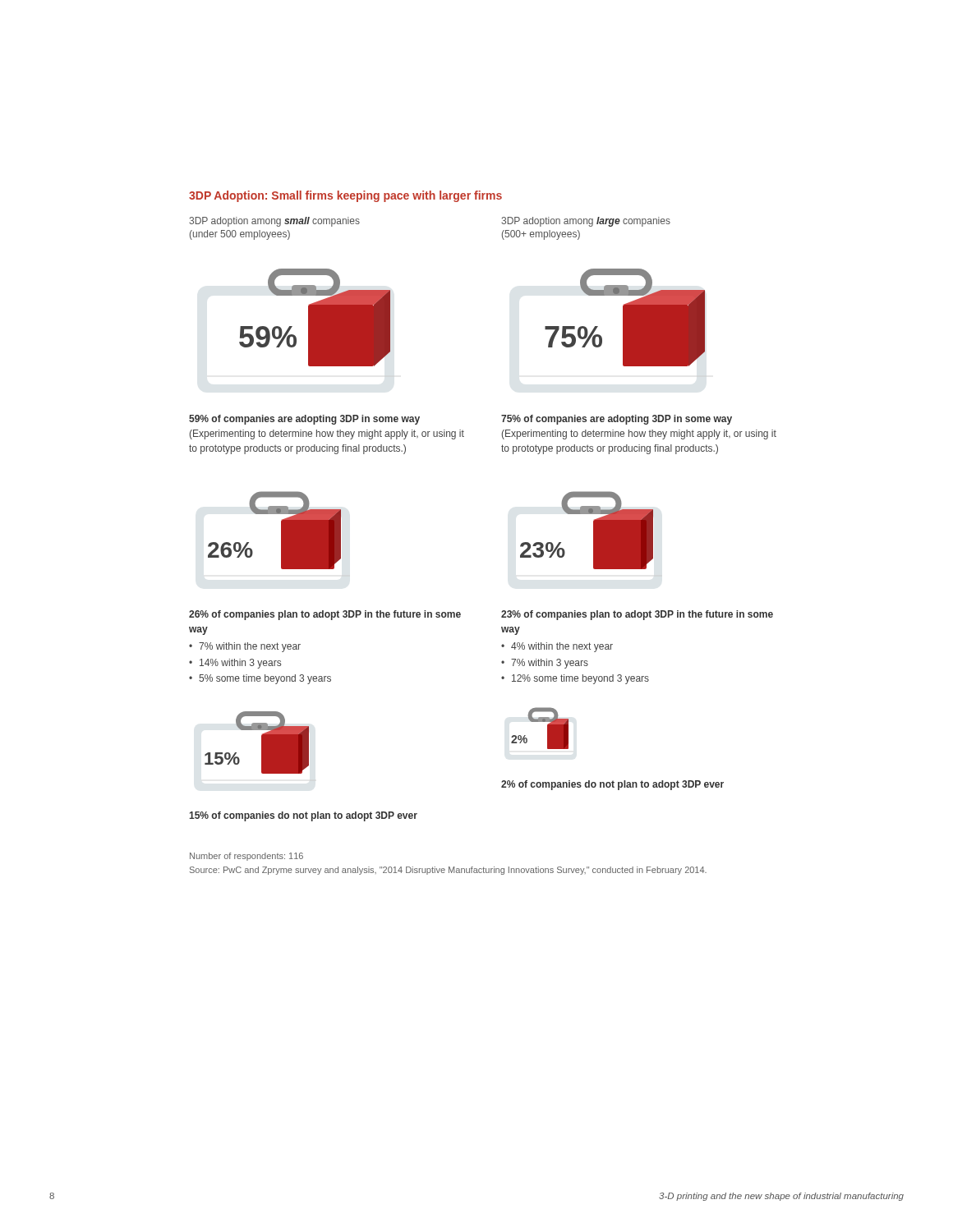Select the region starting "5% some time beyond 3 years"
The width and height of the screenshot is (953, 1232).
(265, 678)
